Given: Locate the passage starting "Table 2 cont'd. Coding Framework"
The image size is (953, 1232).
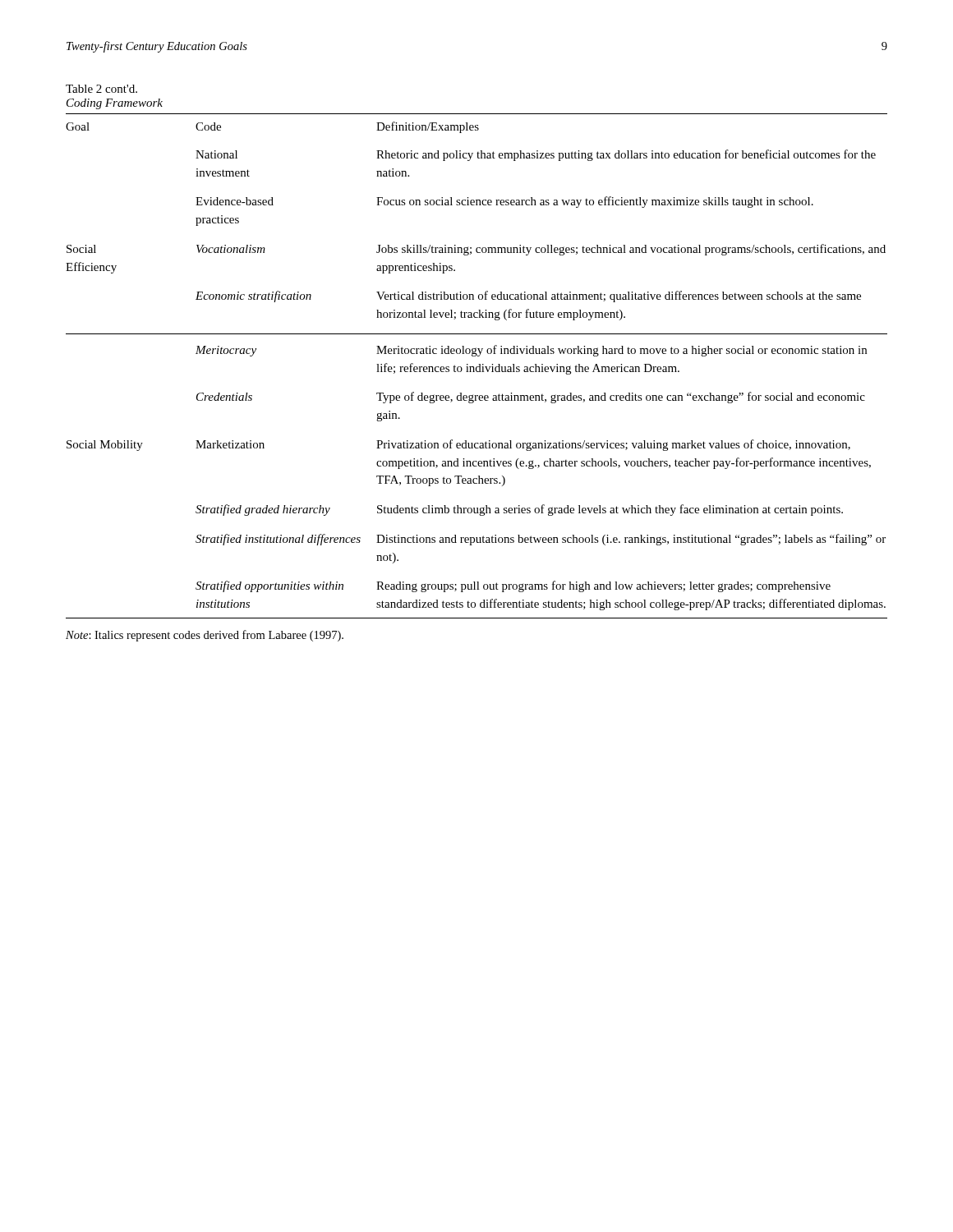Looking at the screenshot, I should click(114, 96).
